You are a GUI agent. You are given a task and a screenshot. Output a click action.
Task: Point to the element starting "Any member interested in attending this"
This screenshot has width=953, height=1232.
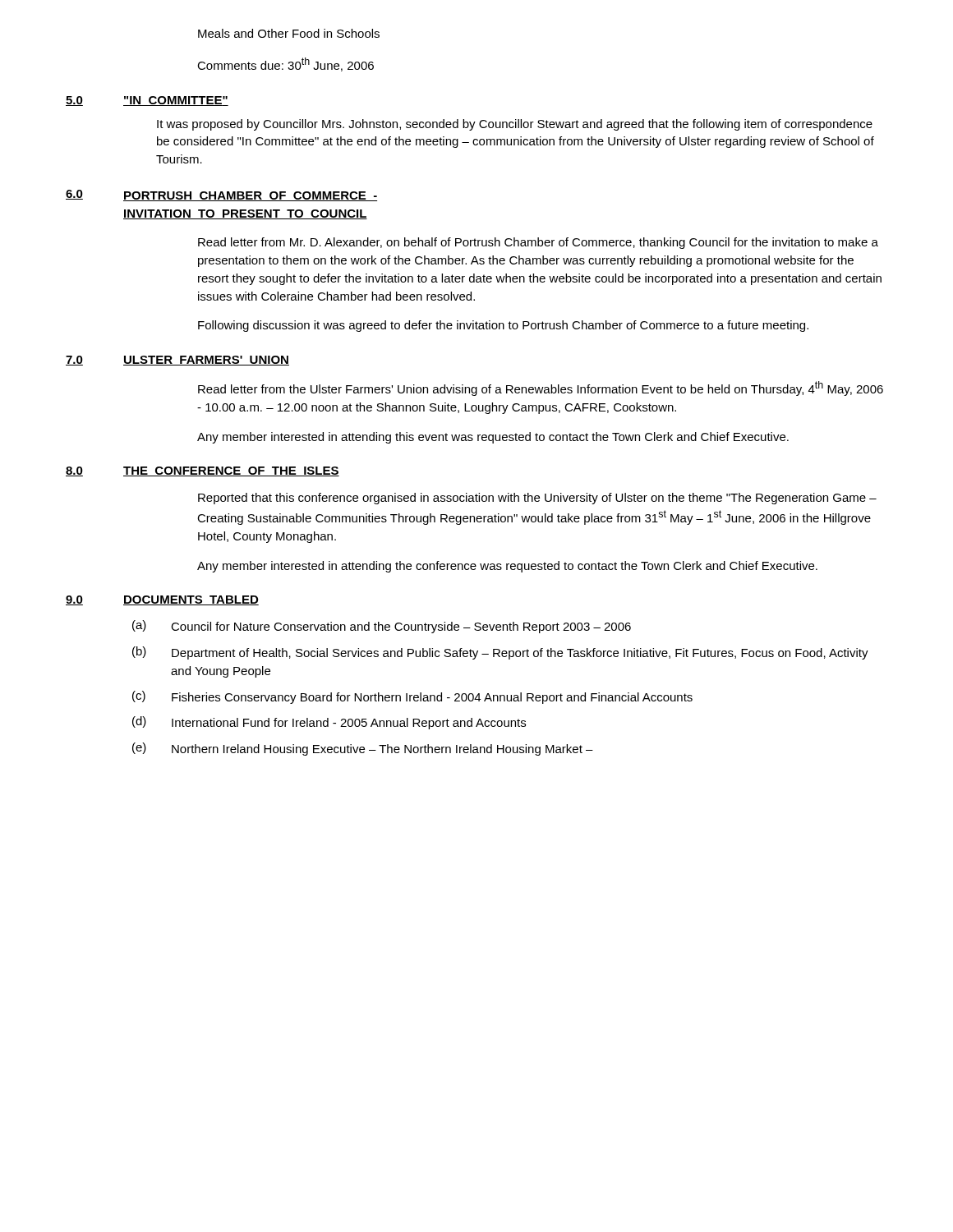[542, 436]
